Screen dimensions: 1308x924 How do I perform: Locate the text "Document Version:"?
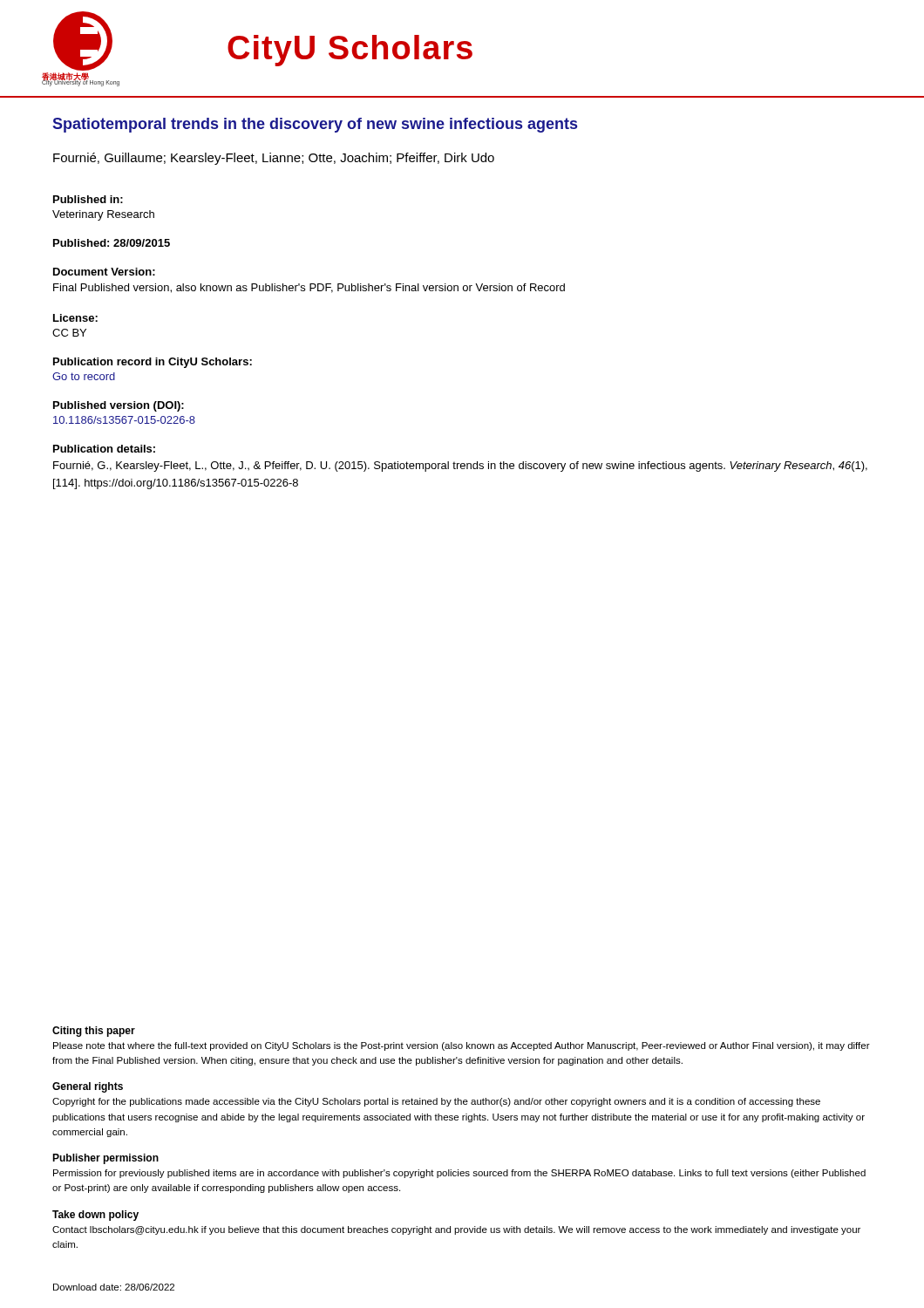point(104,272)
